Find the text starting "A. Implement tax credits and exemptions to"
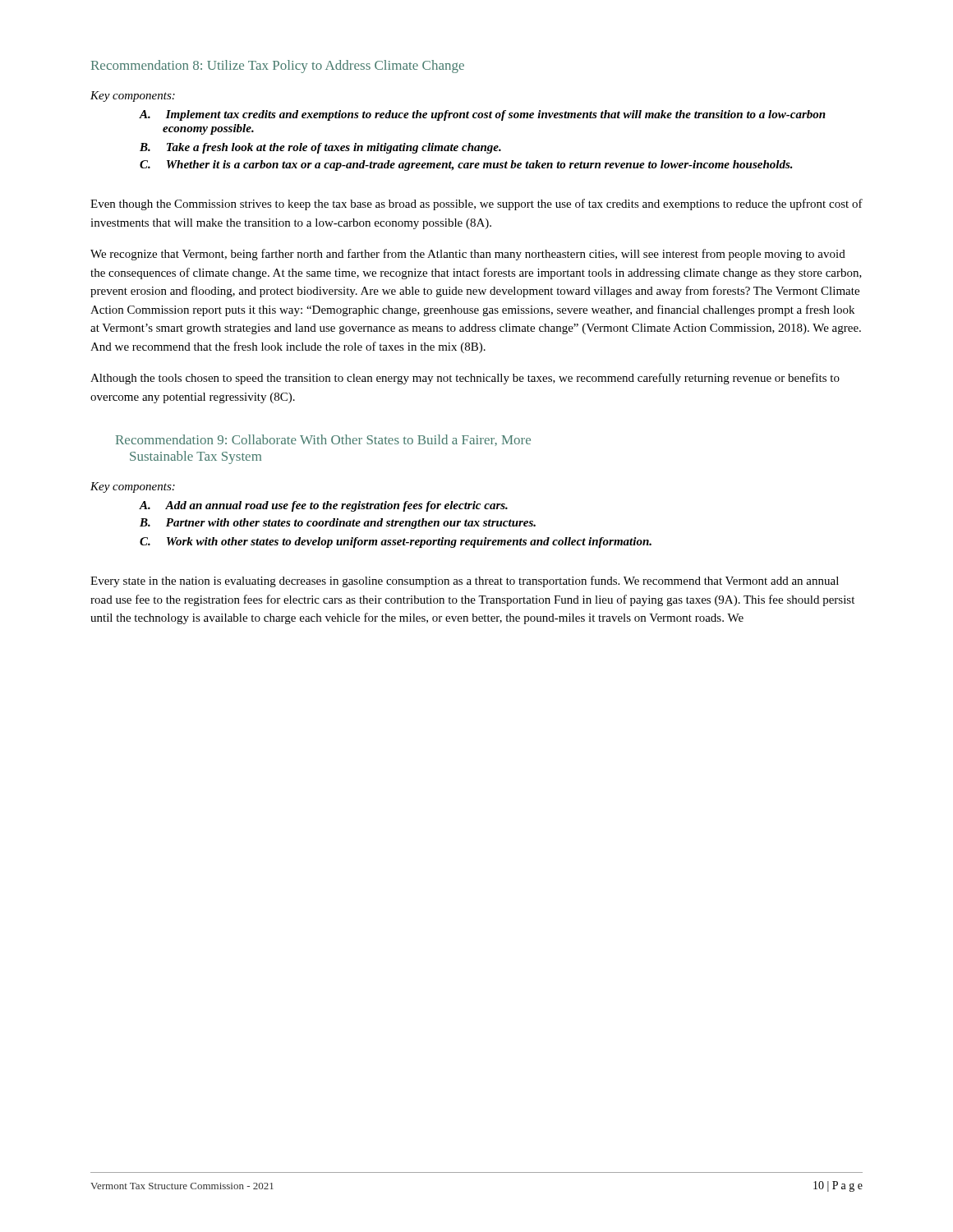Screen dimensions: 1232x953 [x=501, y=122]
